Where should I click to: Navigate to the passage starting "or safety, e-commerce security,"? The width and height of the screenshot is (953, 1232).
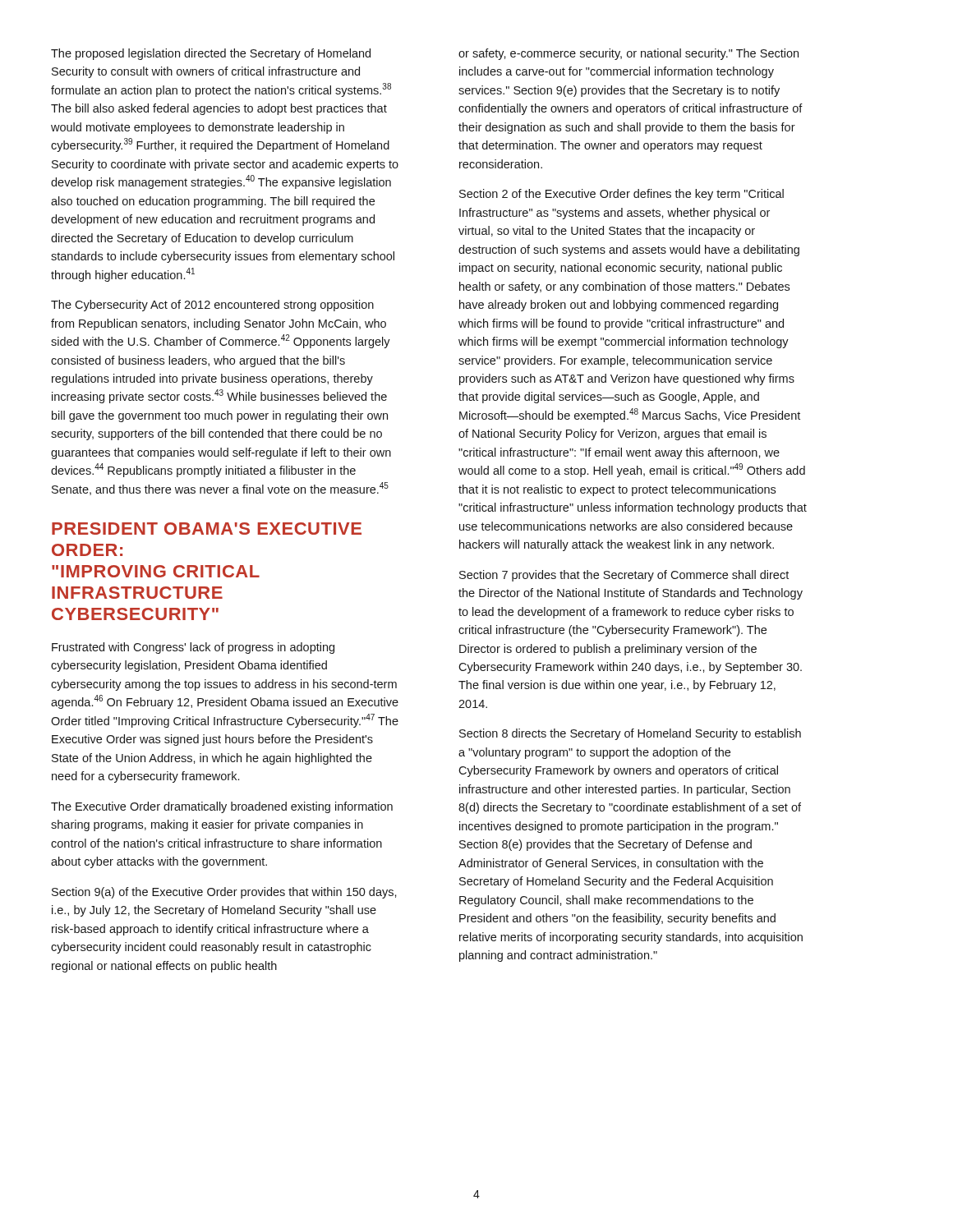pyautogui.click(x=633, y=109)
